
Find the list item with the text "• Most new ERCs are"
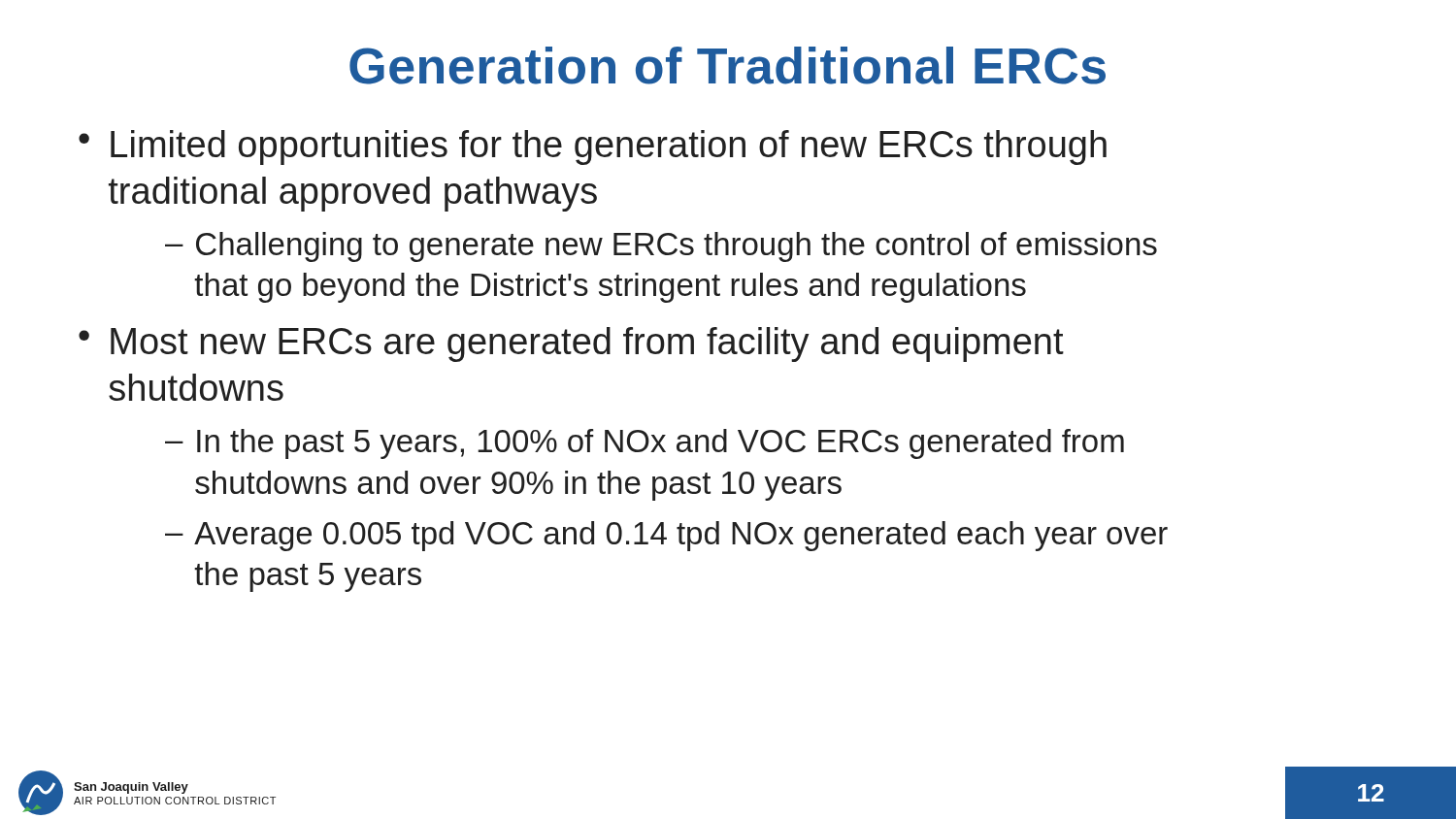pyautogui.click(x=571, y=366)
